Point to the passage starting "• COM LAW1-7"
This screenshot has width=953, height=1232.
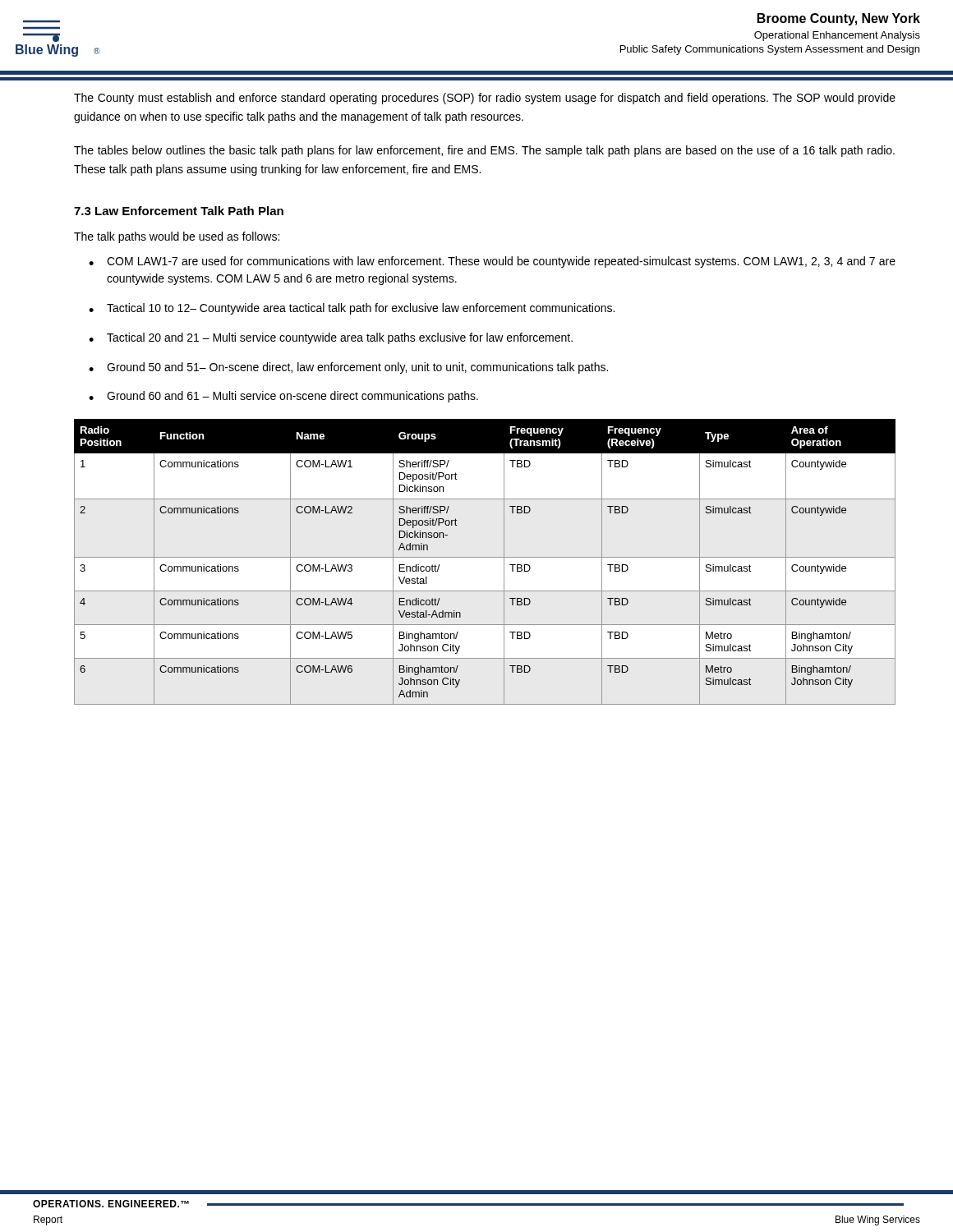pos(492,269)
